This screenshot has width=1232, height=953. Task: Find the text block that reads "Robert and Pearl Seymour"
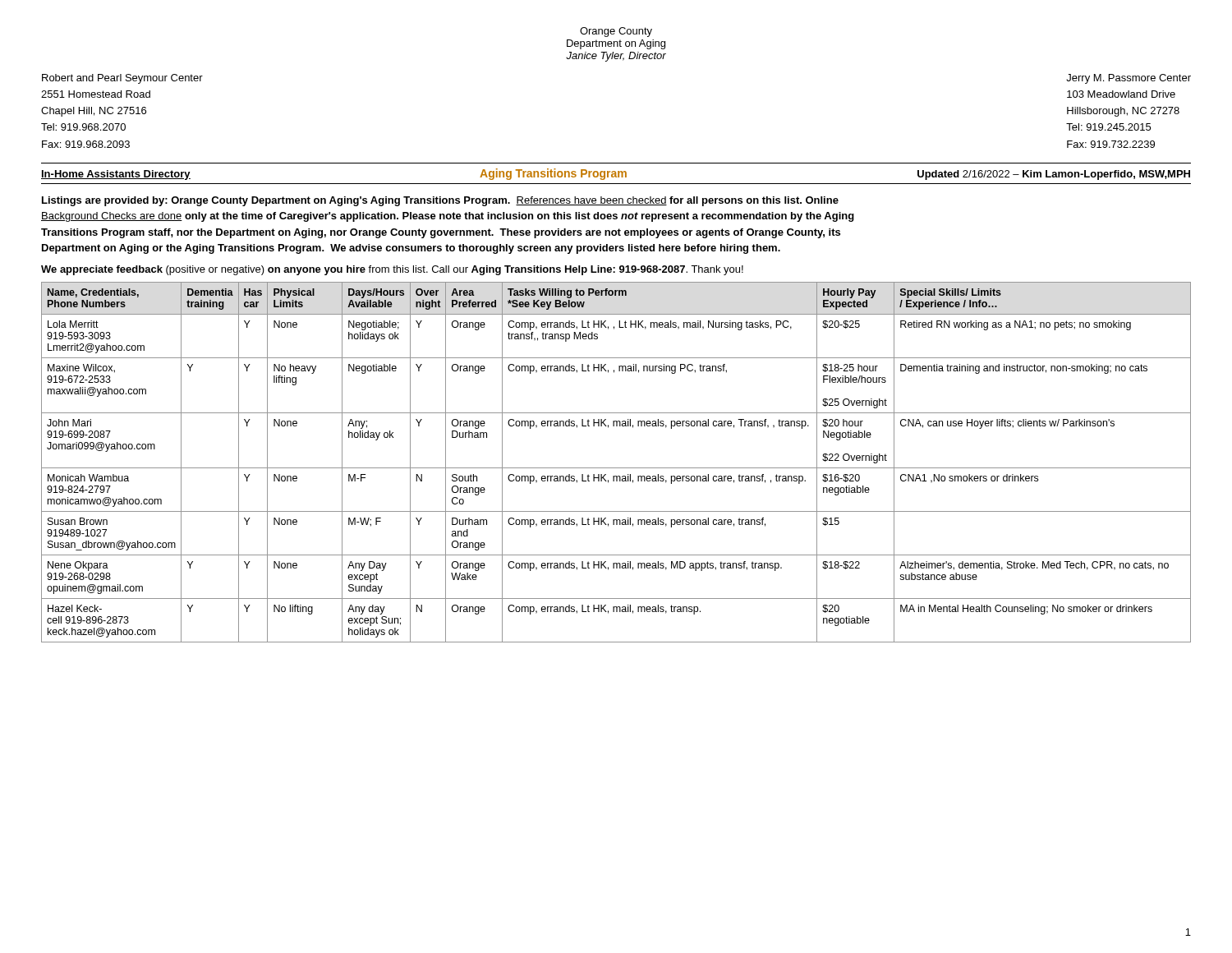click(x=120, y=78)
